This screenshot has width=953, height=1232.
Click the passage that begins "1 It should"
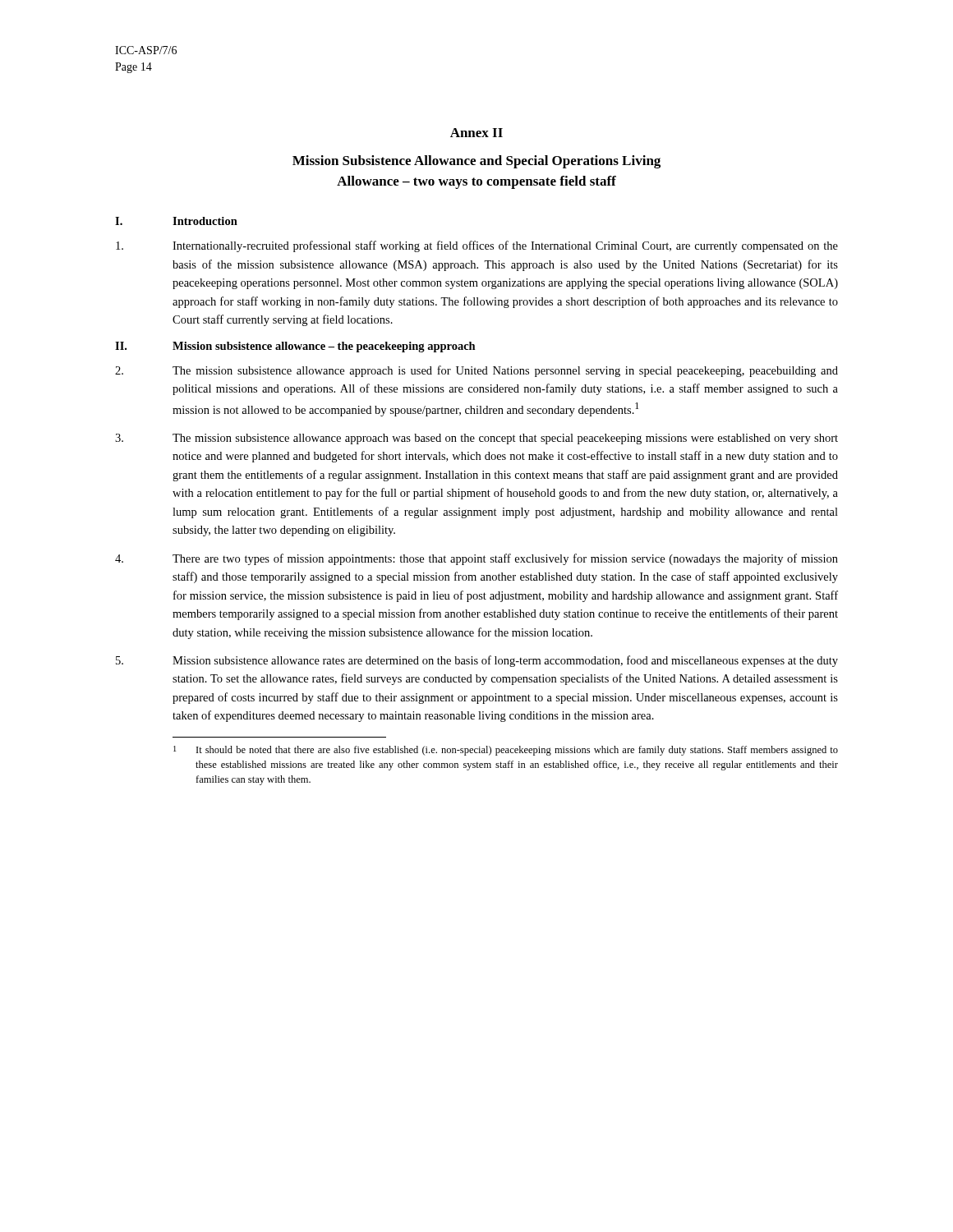tap(505, 765)
